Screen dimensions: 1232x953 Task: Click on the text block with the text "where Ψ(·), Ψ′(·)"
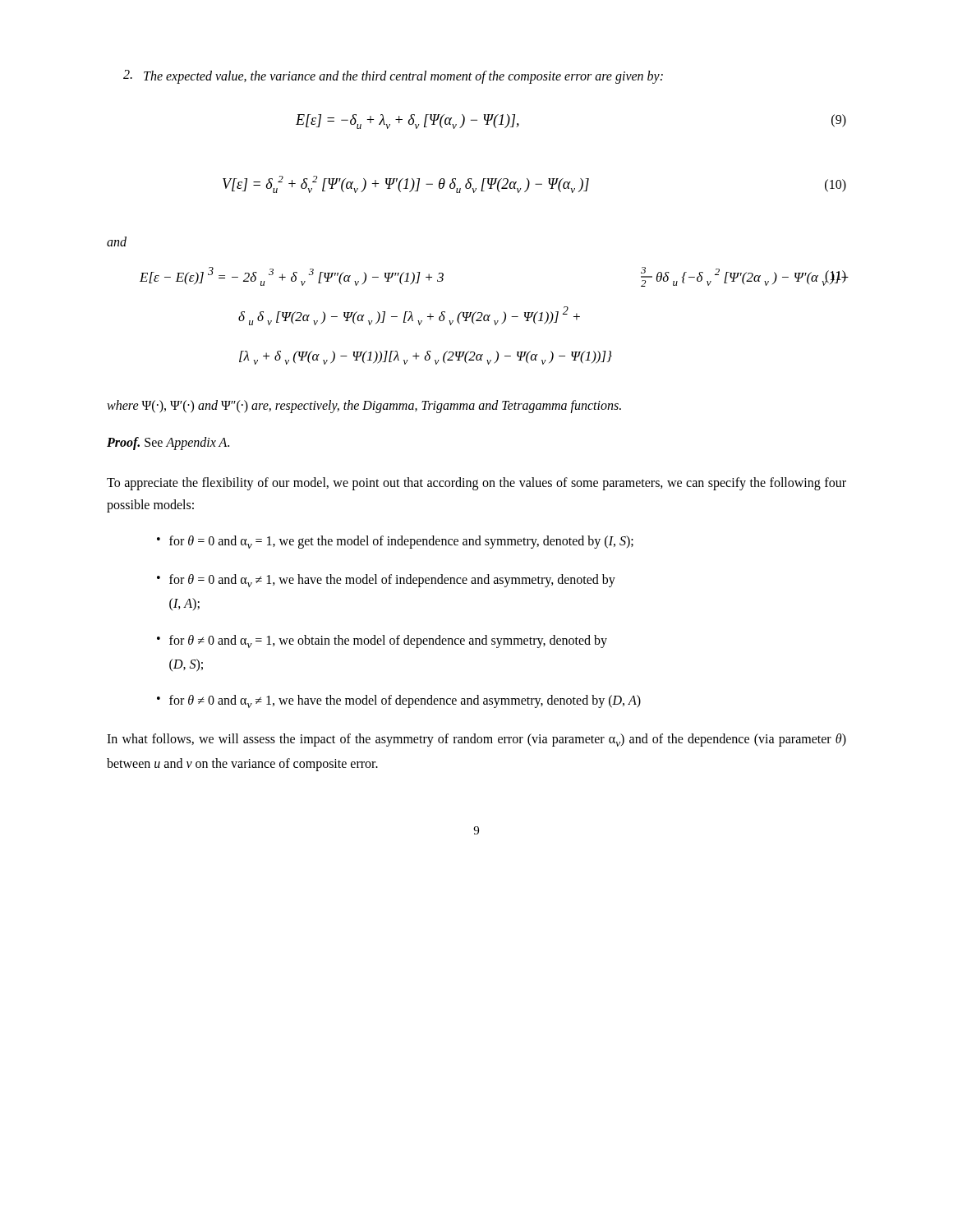(x=364, y=406)
